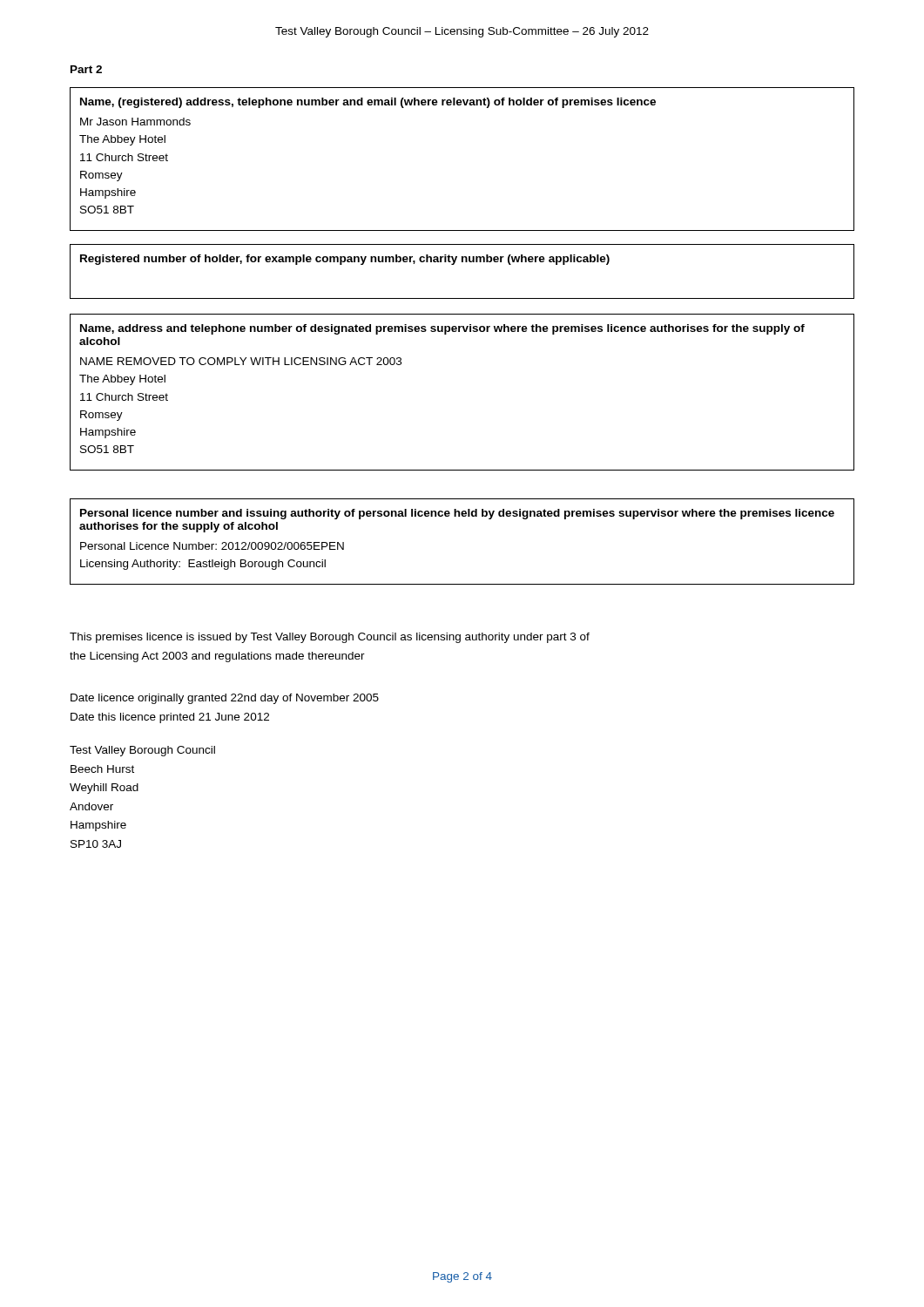This screenshot has width=924, height=1307.
Task: Select the table that reads "Name, address and telephone"
Action: click(x=462, y=392)
